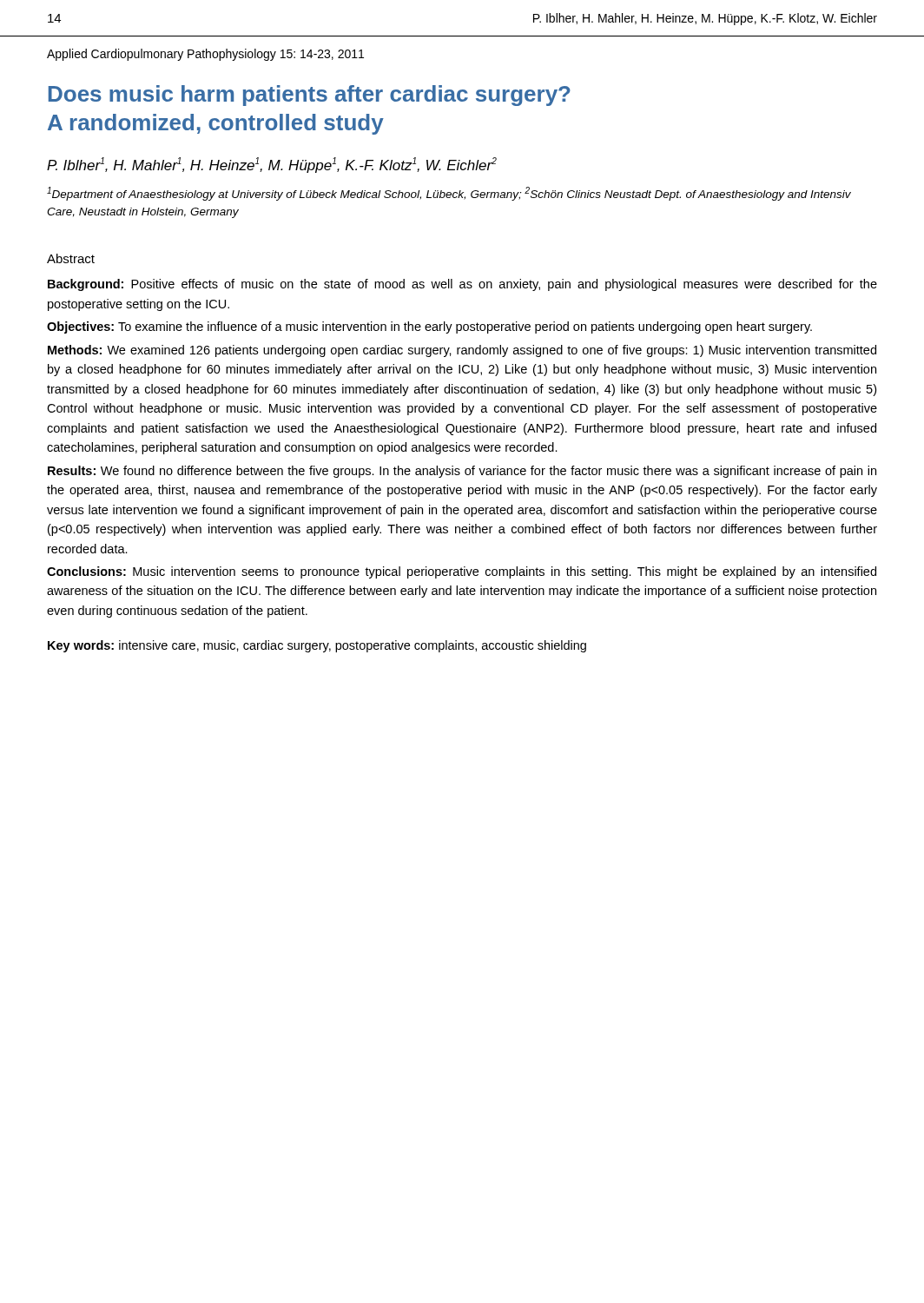Screen dimensions: 1303x924
Task: Select the text block starting "Key words: intensive care, music, cardiac surgery, postoperative"
Action: tap(317, 646)
